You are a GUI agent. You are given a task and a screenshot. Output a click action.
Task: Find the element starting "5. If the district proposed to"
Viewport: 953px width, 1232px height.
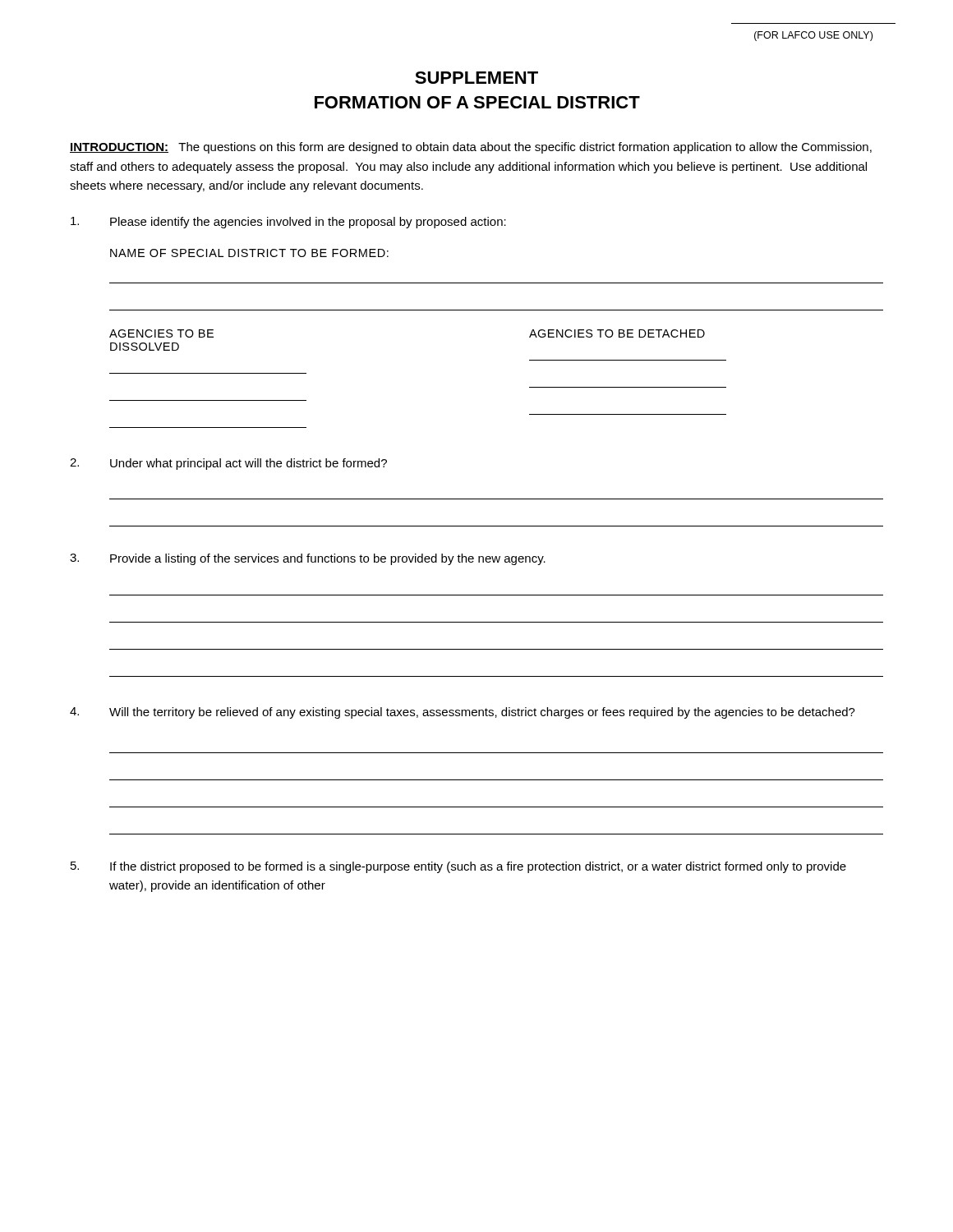pos(476,876)
